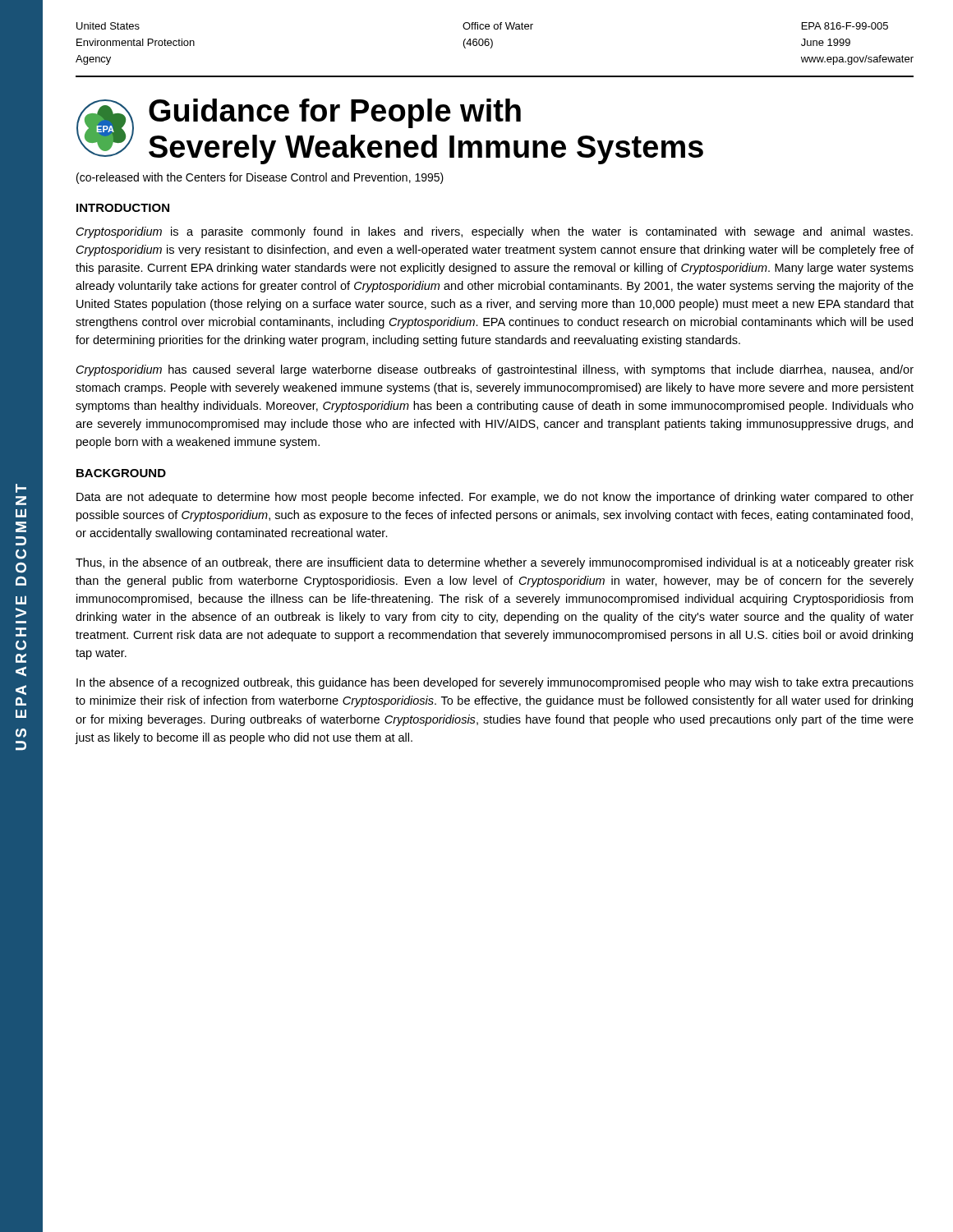Image resolution: width=953 pixels, height=1232 pixels.
Task: Where is the passage that starts "Cryptosporidium has caused several large waterborne"?
Action: 495,406
